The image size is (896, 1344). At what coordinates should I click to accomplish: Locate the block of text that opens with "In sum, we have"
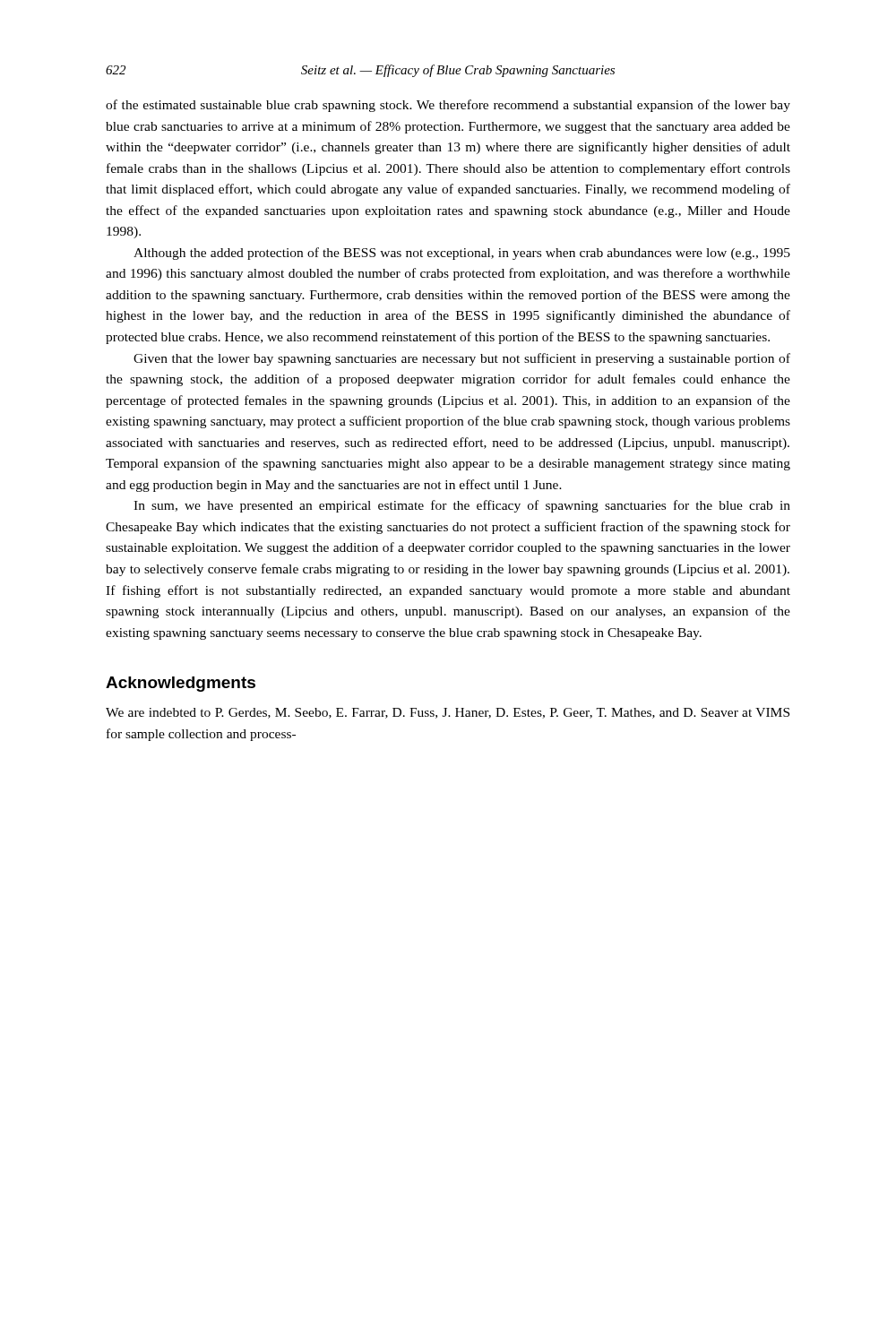448,569
